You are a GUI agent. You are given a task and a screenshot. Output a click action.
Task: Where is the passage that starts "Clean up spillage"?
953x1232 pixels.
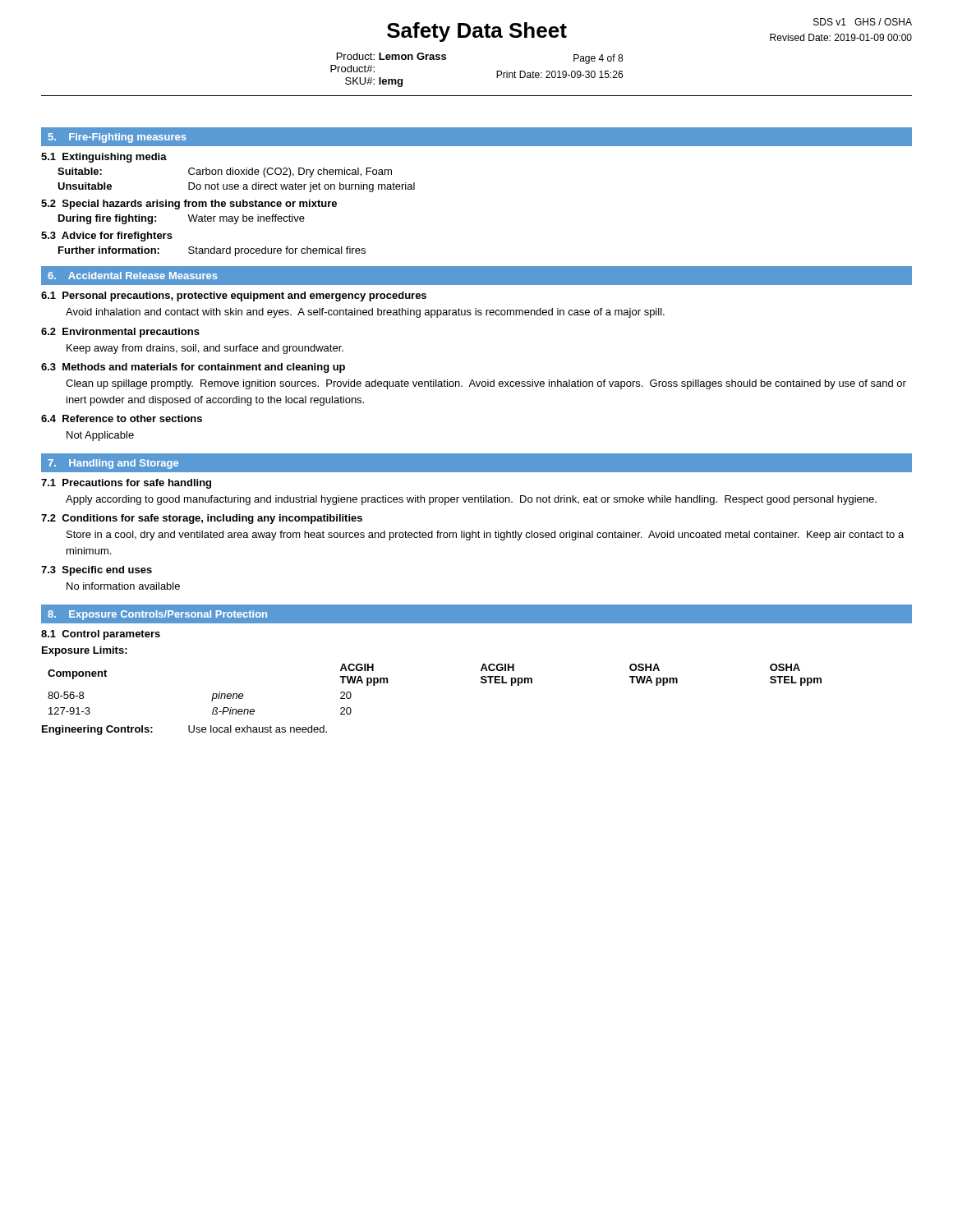pyautogui.click(x=486, y=391)
